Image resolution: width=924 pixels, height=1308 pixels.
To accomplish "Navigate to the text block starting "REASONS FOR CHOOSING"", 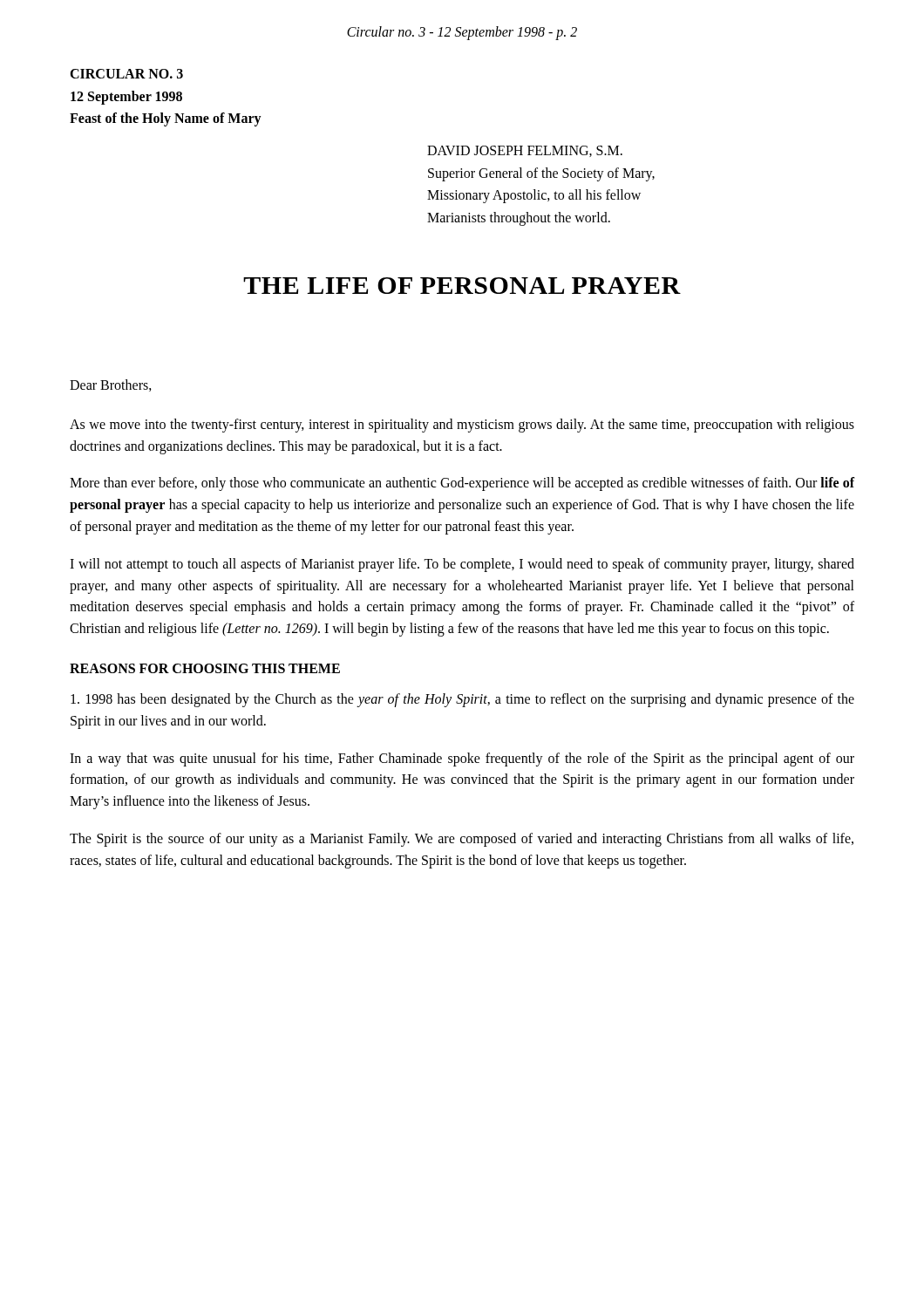I will (x=205, y=668).
